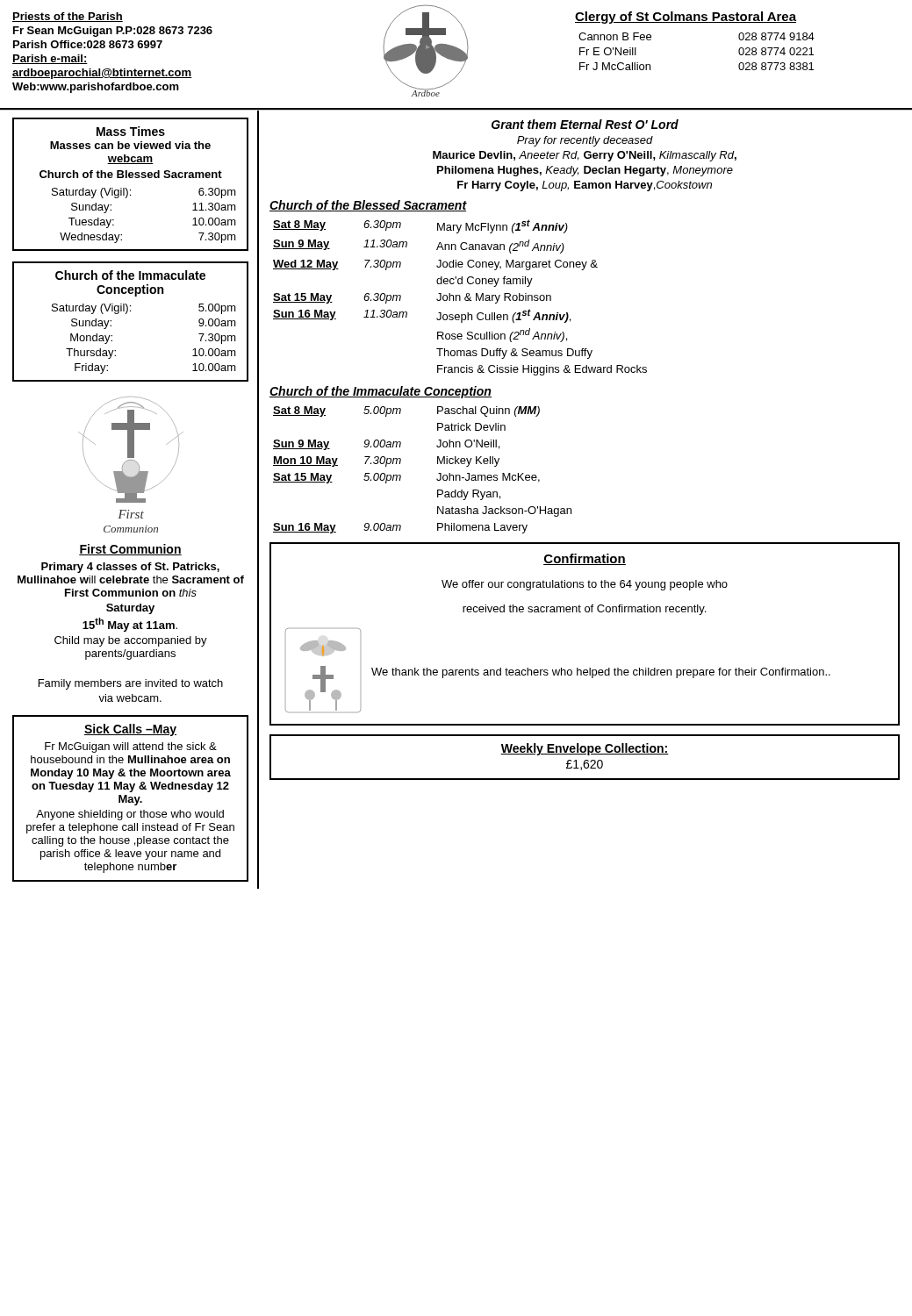Point to "Church of the ImmaculateConception"
The image size is (912, 1316).
point(130,282)
